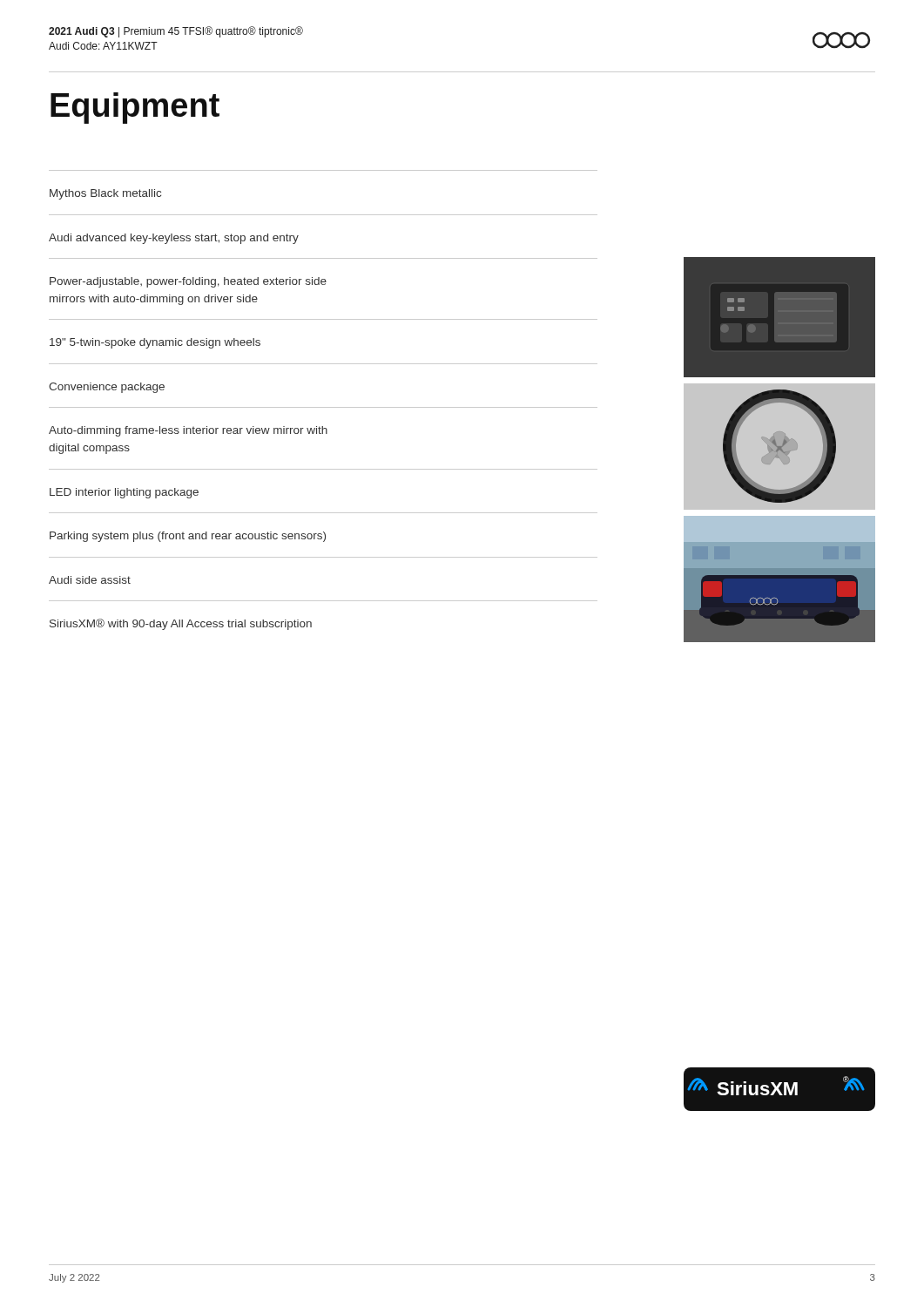Select the block starting "SiriusXM® with 90-day All Access trial subscription"
This screenshot has height=1307, width=924.
[x=181, y=624]
